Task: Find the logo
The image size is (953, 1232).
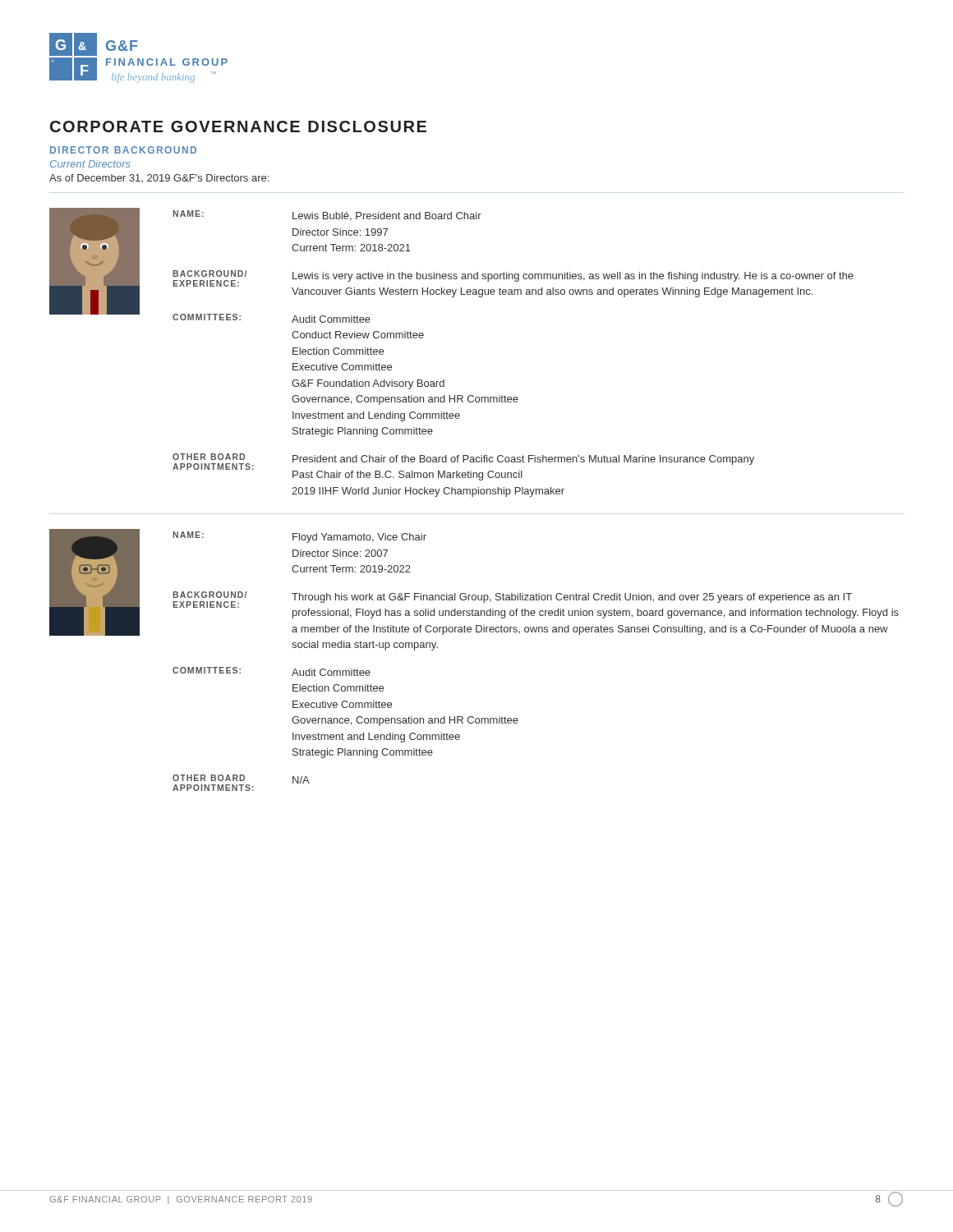Action: pos(476,64)
